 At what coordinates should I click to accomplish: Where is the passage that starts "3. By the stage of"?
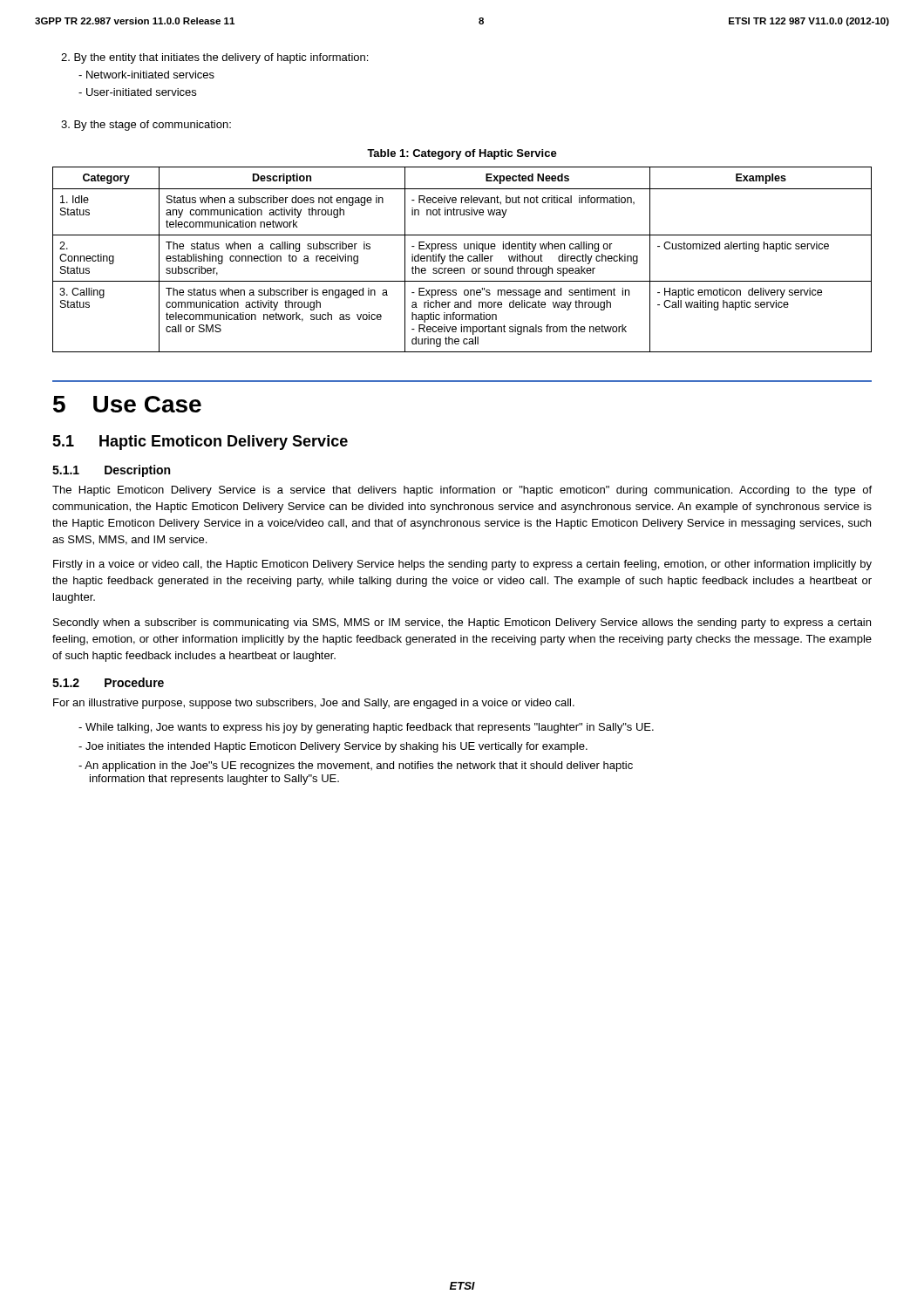coord(146,124)
